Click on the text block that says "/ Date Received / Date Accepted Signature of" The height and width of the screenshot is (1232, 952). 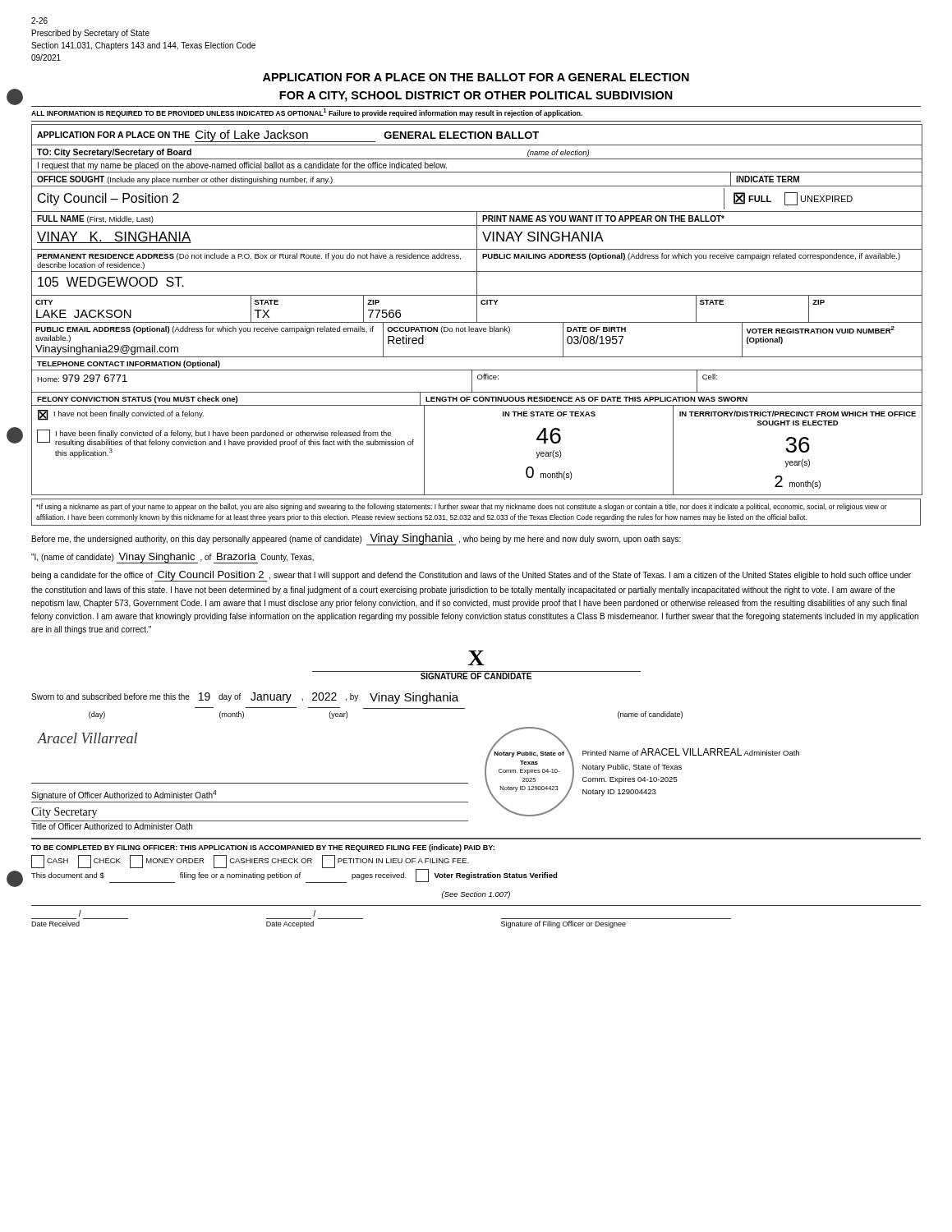[x=80, y=913]
